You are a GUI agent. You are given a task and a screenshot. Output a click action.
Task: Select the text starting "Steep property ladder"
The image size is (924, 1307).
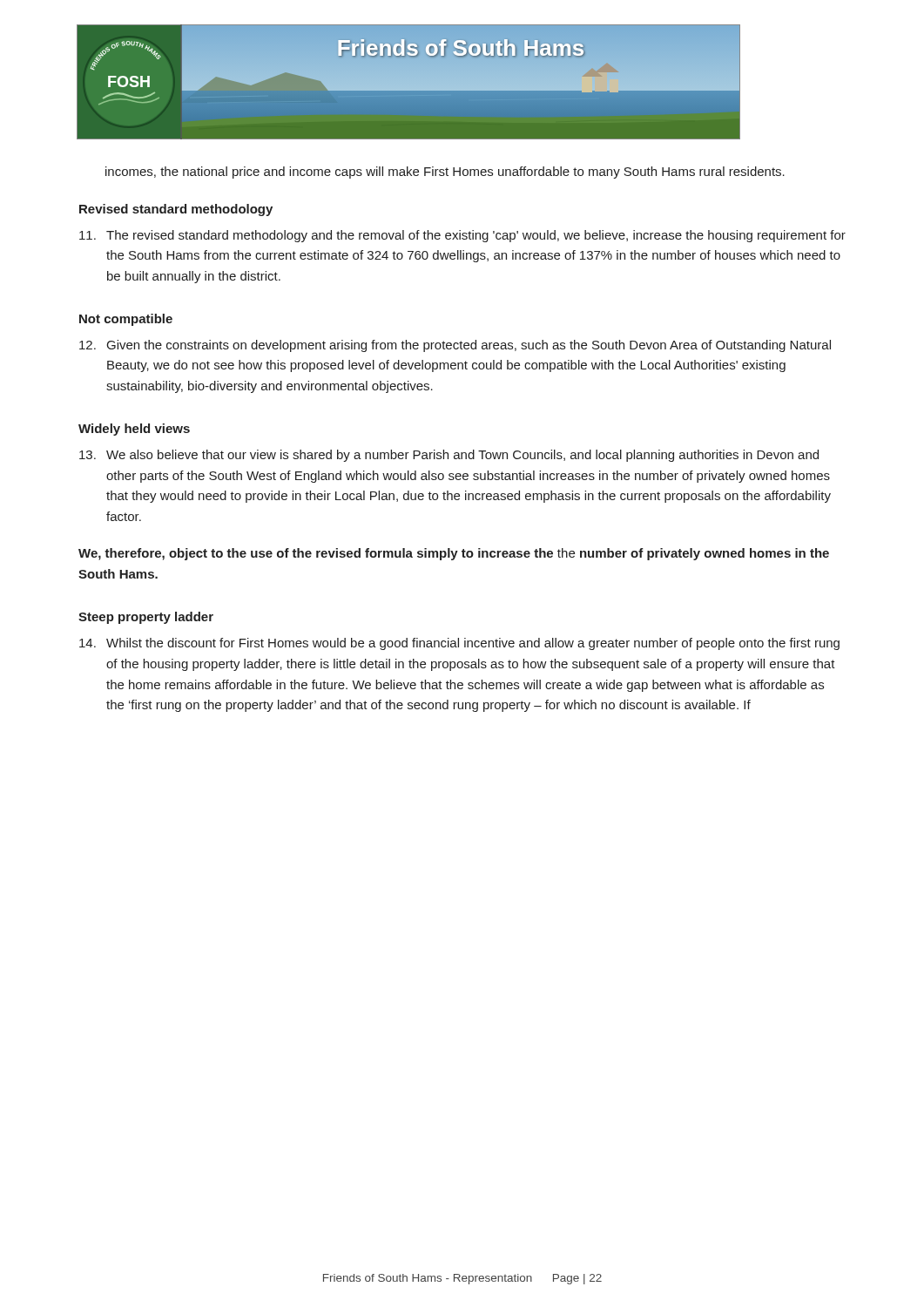coord(146,617)
